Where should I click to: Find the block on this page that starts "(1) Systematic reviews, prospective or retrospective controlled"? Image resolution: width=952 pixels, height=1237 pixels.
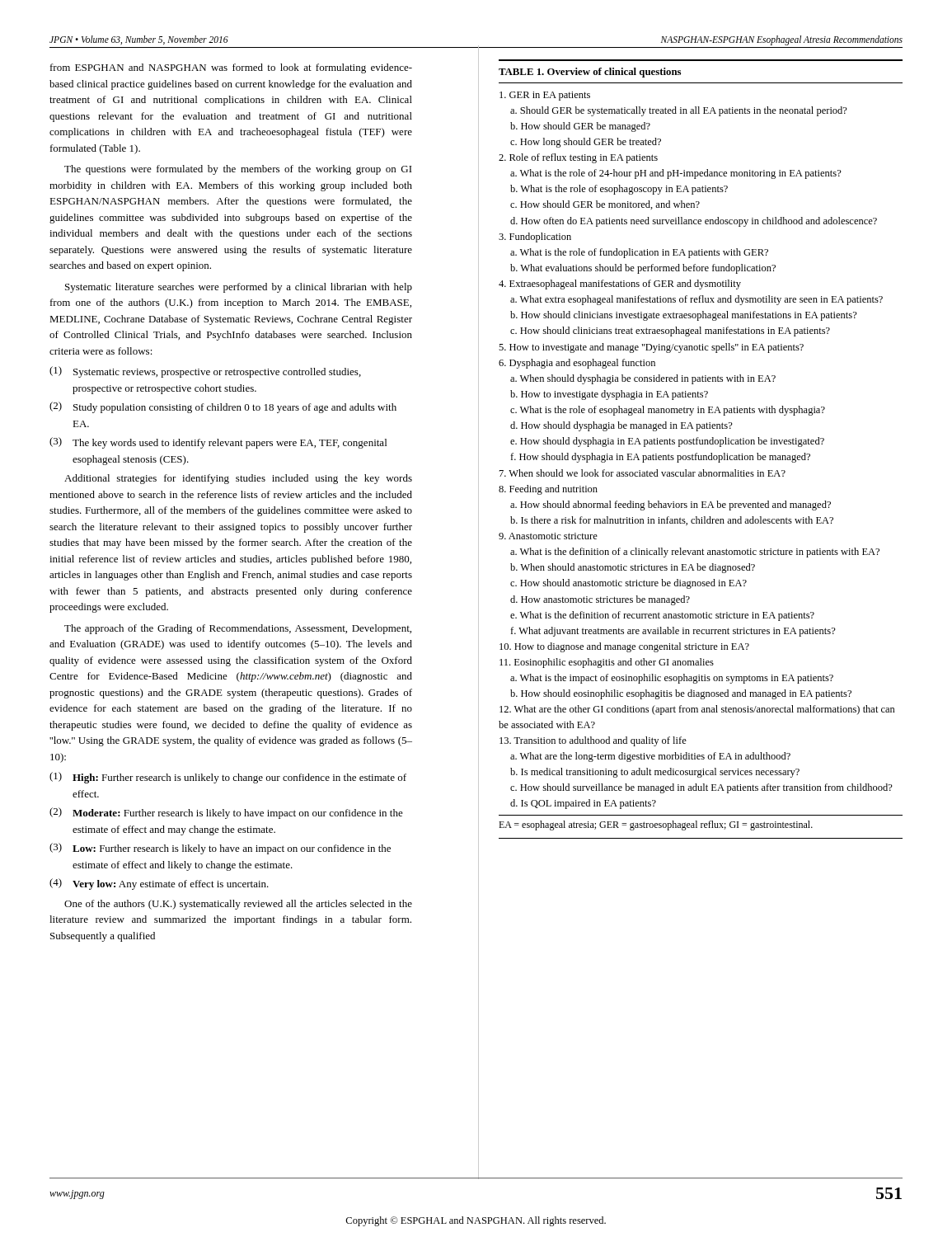(231, 380)
